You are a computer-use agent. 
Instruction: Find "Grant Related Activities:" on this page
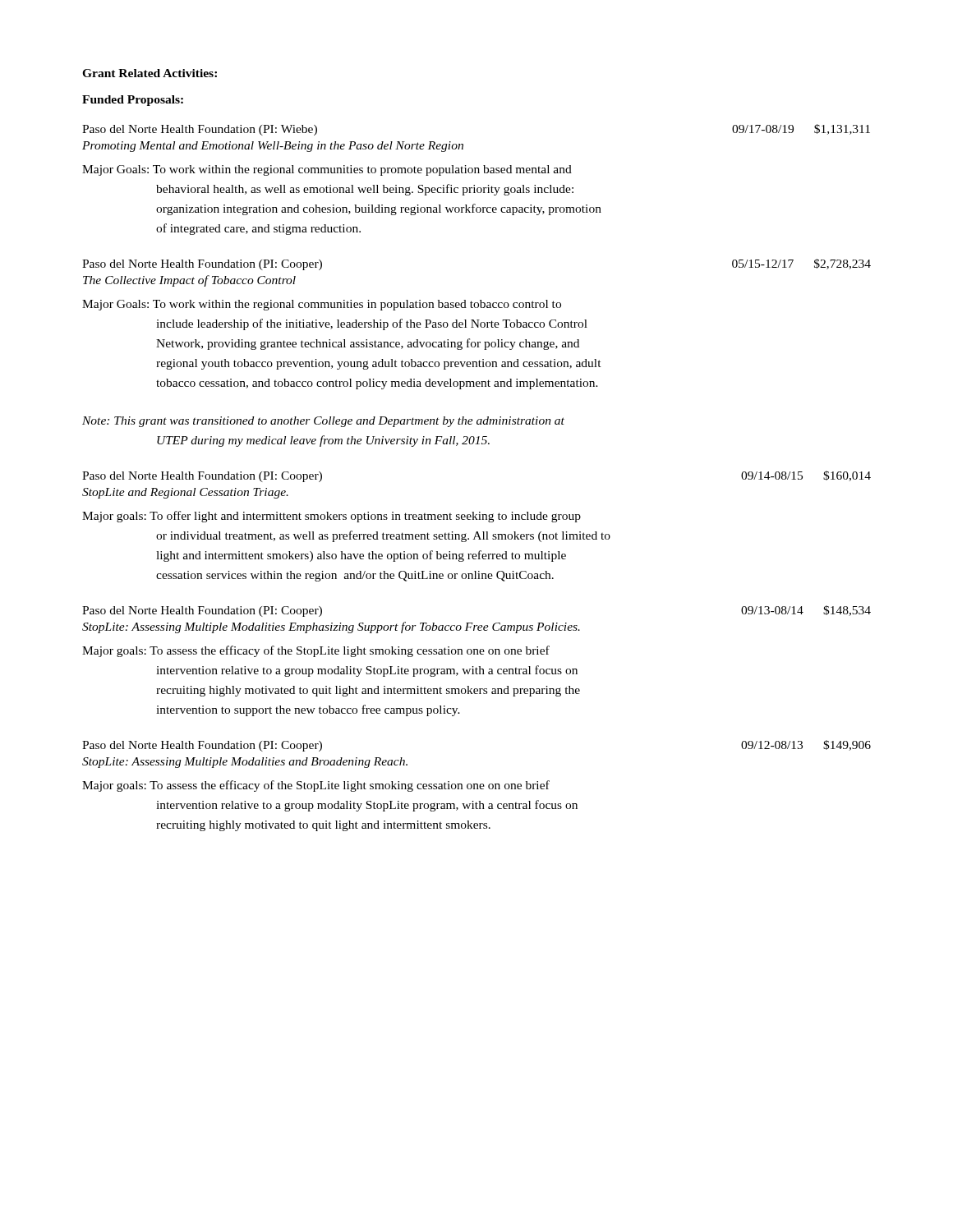coord(150,73)
